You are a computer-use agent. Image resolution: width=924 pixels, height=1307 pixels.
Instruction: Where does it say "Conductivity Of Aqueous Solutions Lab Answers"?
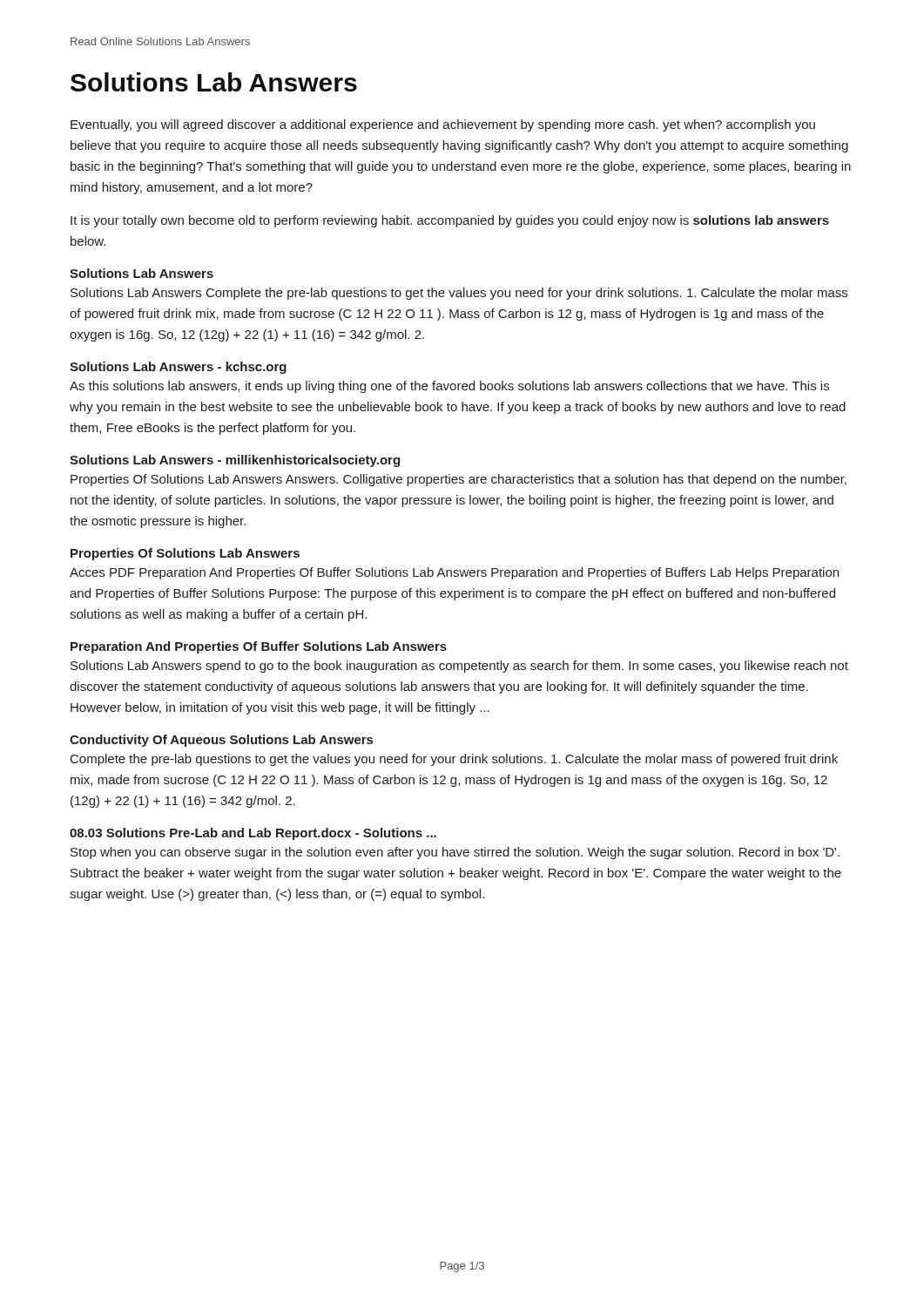click(x=222, y=739)
